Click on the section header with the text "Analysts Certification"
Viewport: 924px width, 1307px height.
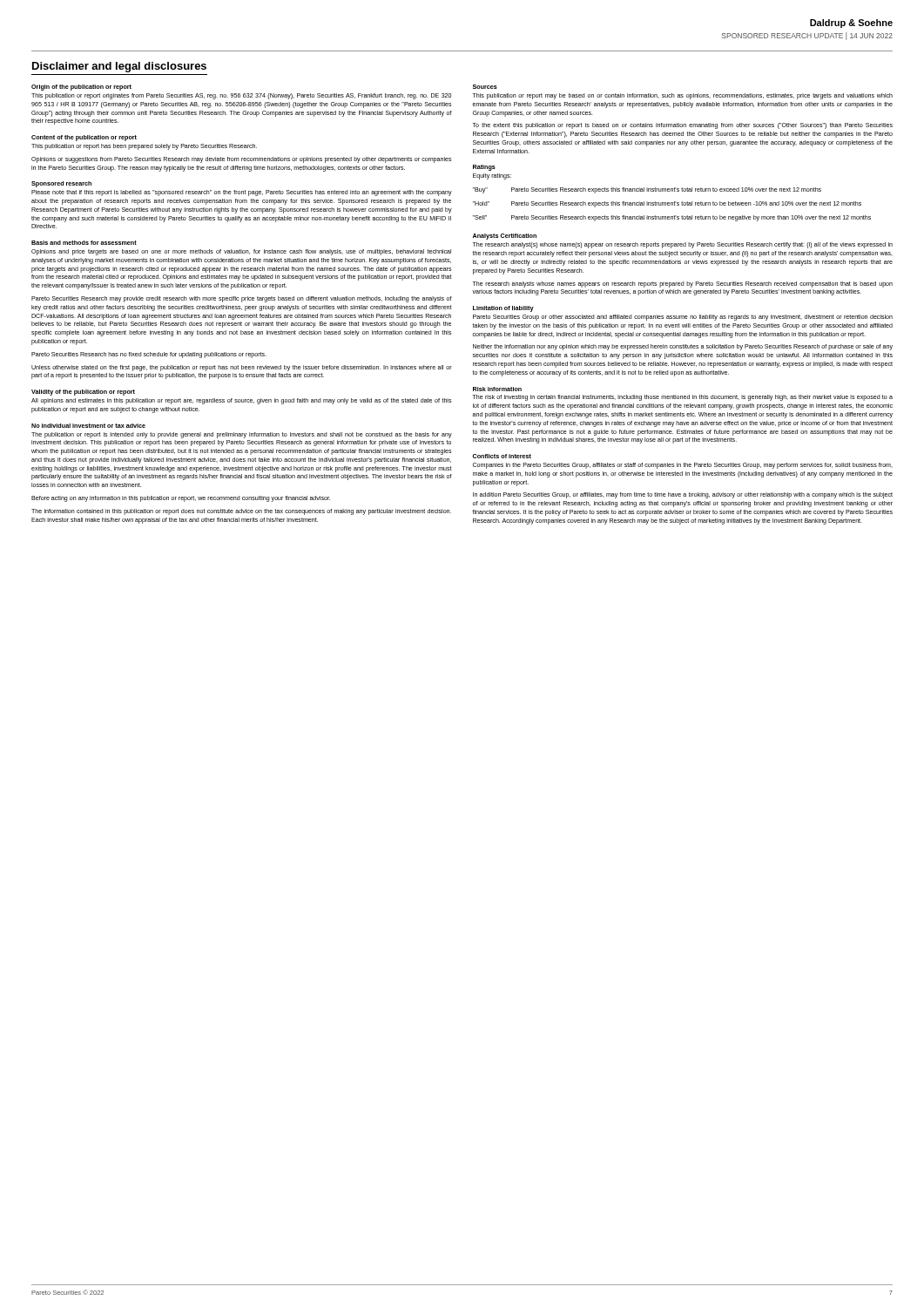click(x=505, y=236)
